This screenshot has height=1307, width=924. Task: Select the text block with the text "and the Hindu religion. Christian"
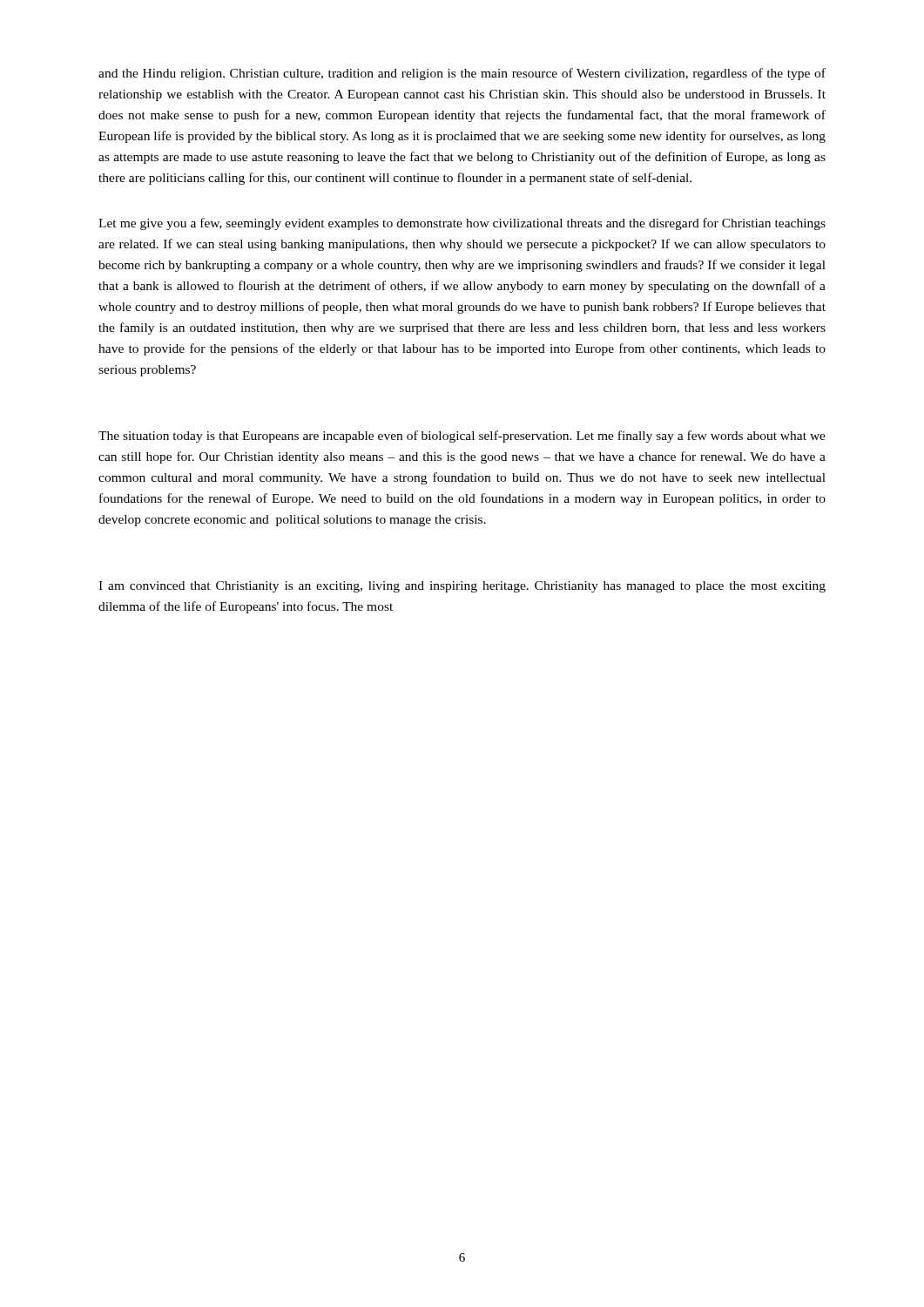[462, 125]
